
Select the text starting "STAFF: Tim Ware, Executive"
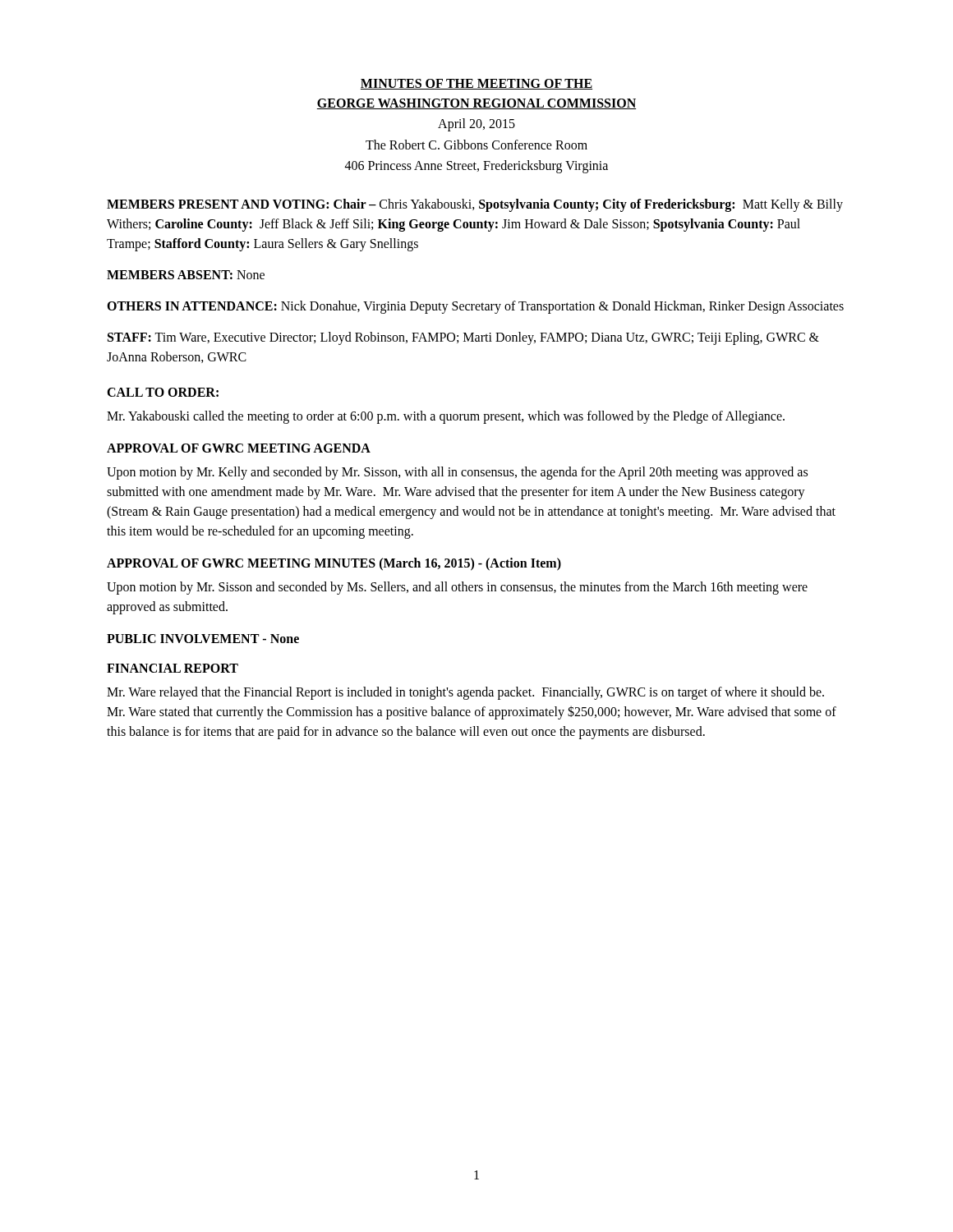pos(463,347)
